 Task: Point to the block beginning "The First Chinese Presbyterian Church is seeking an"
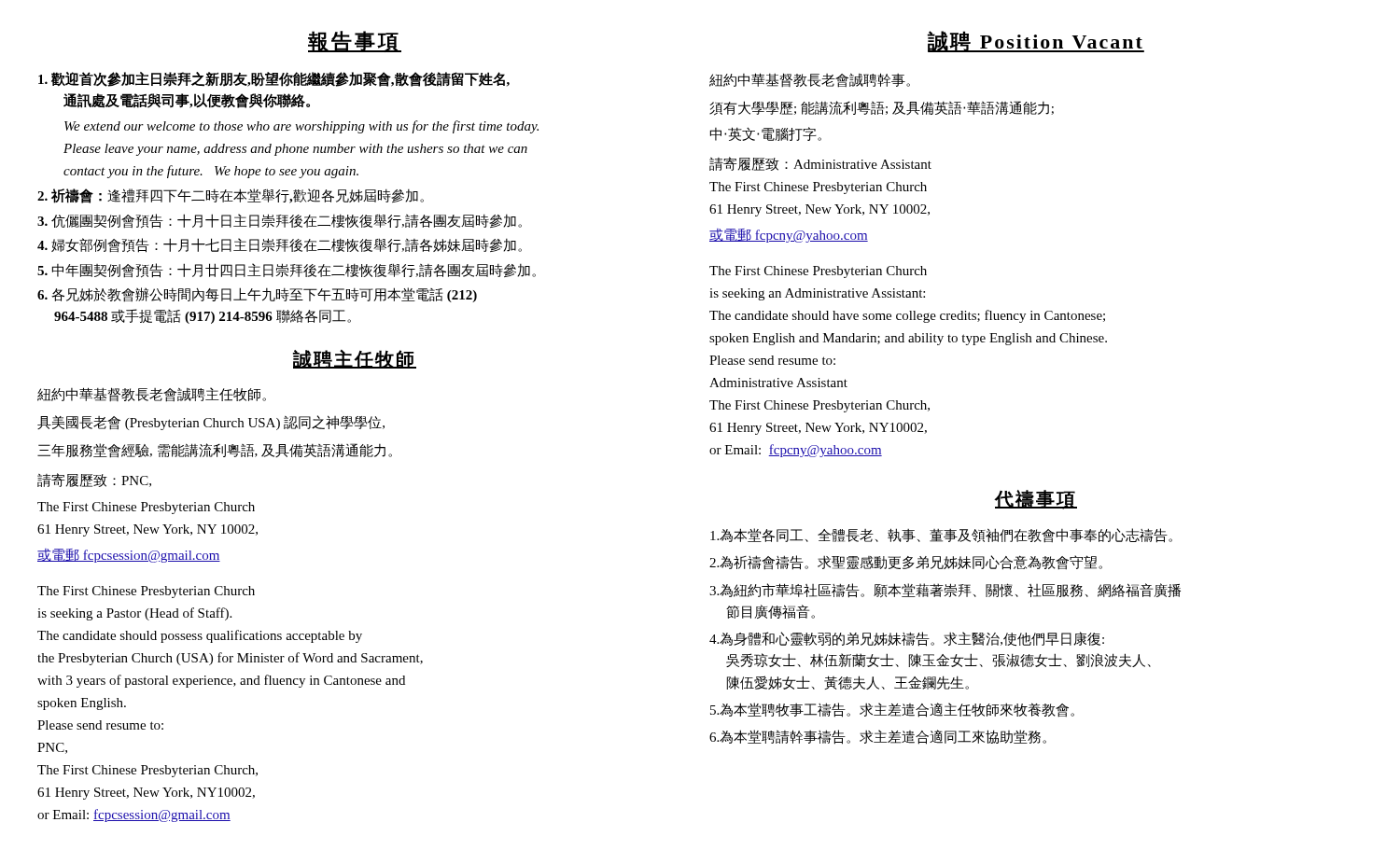[x=818, y=272]
